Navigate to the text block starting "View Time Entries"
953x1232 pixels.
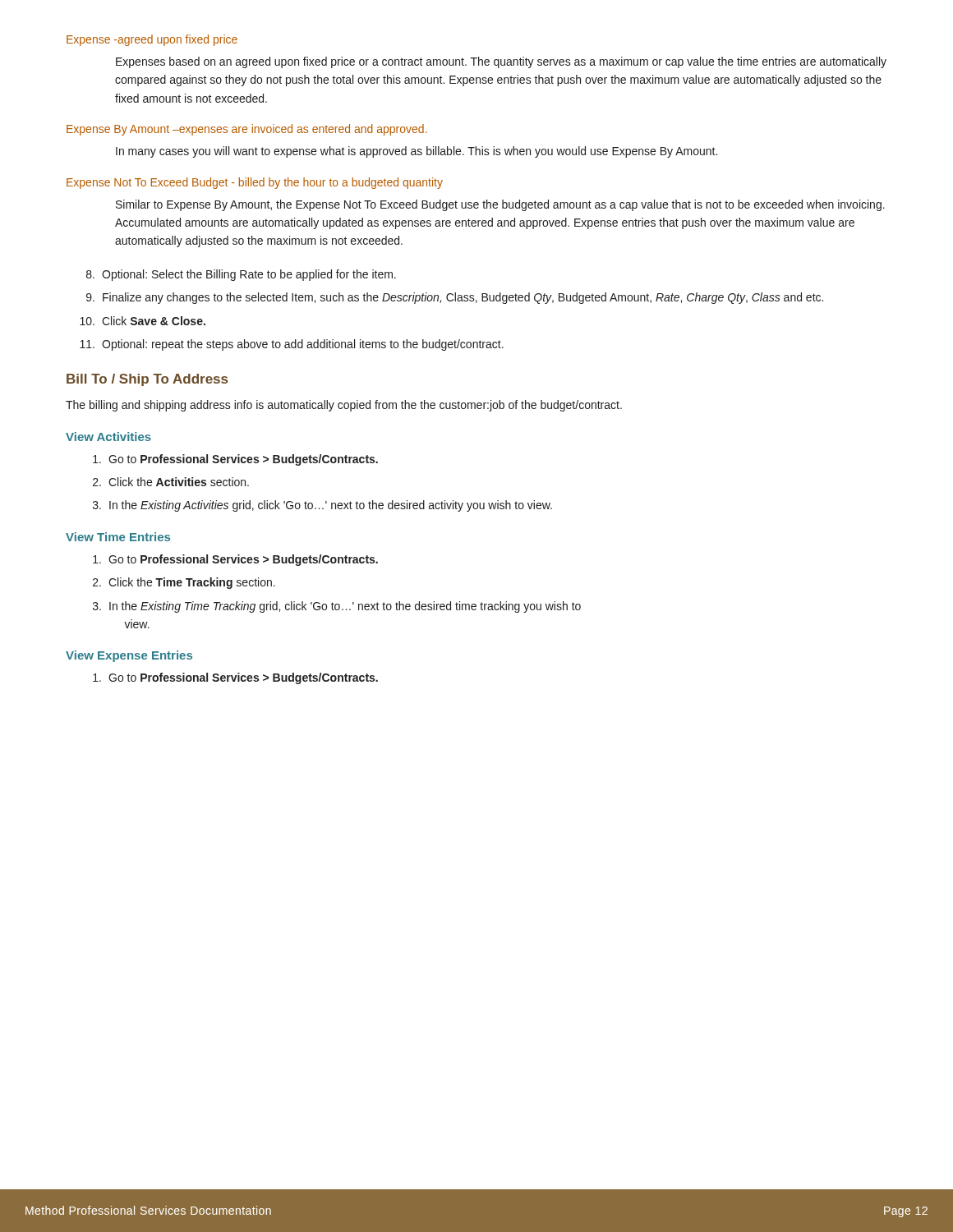pos(118,537)
